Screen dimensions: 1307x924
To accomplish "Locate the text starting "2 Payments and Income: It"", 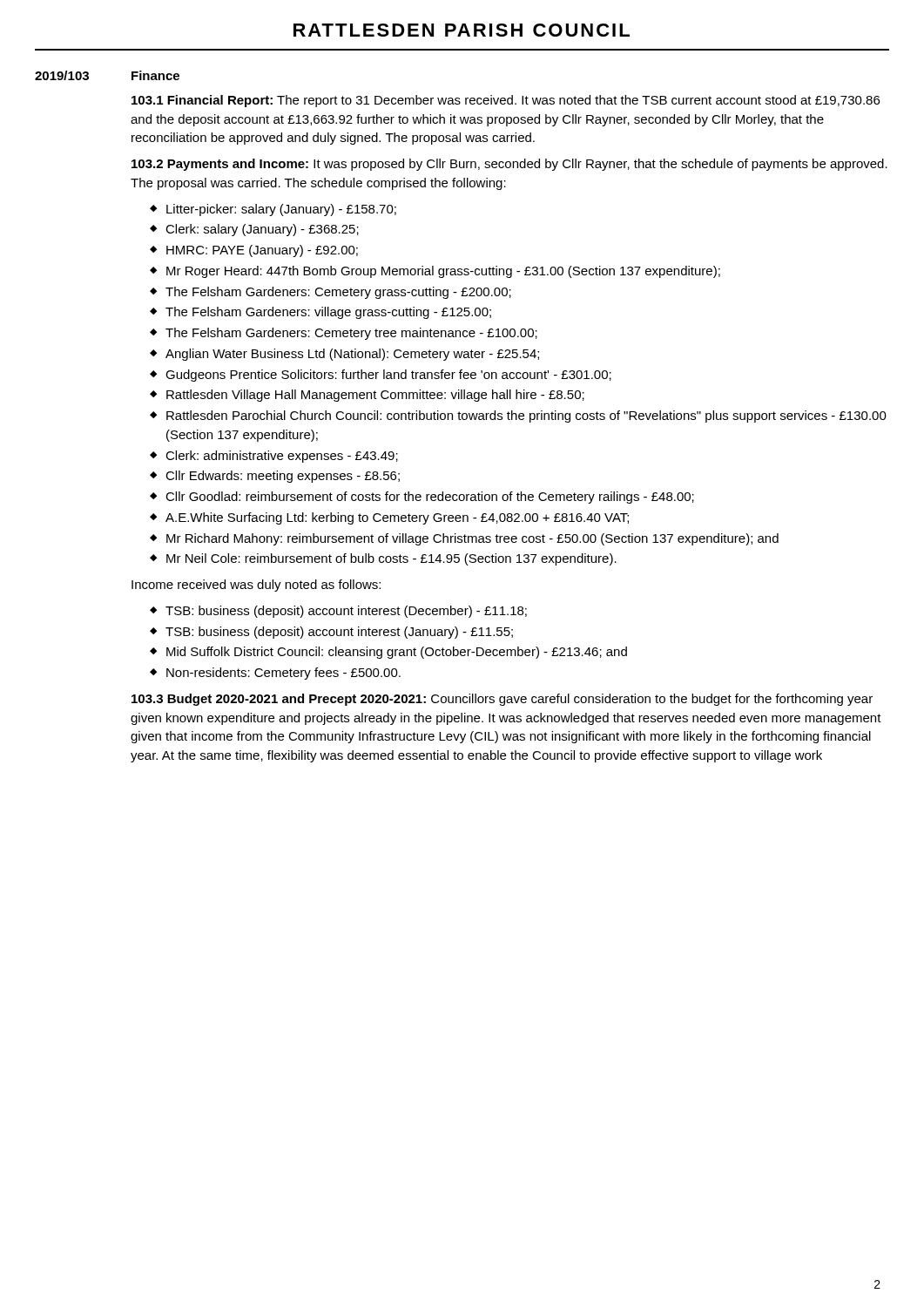I will tap(510, 173).
